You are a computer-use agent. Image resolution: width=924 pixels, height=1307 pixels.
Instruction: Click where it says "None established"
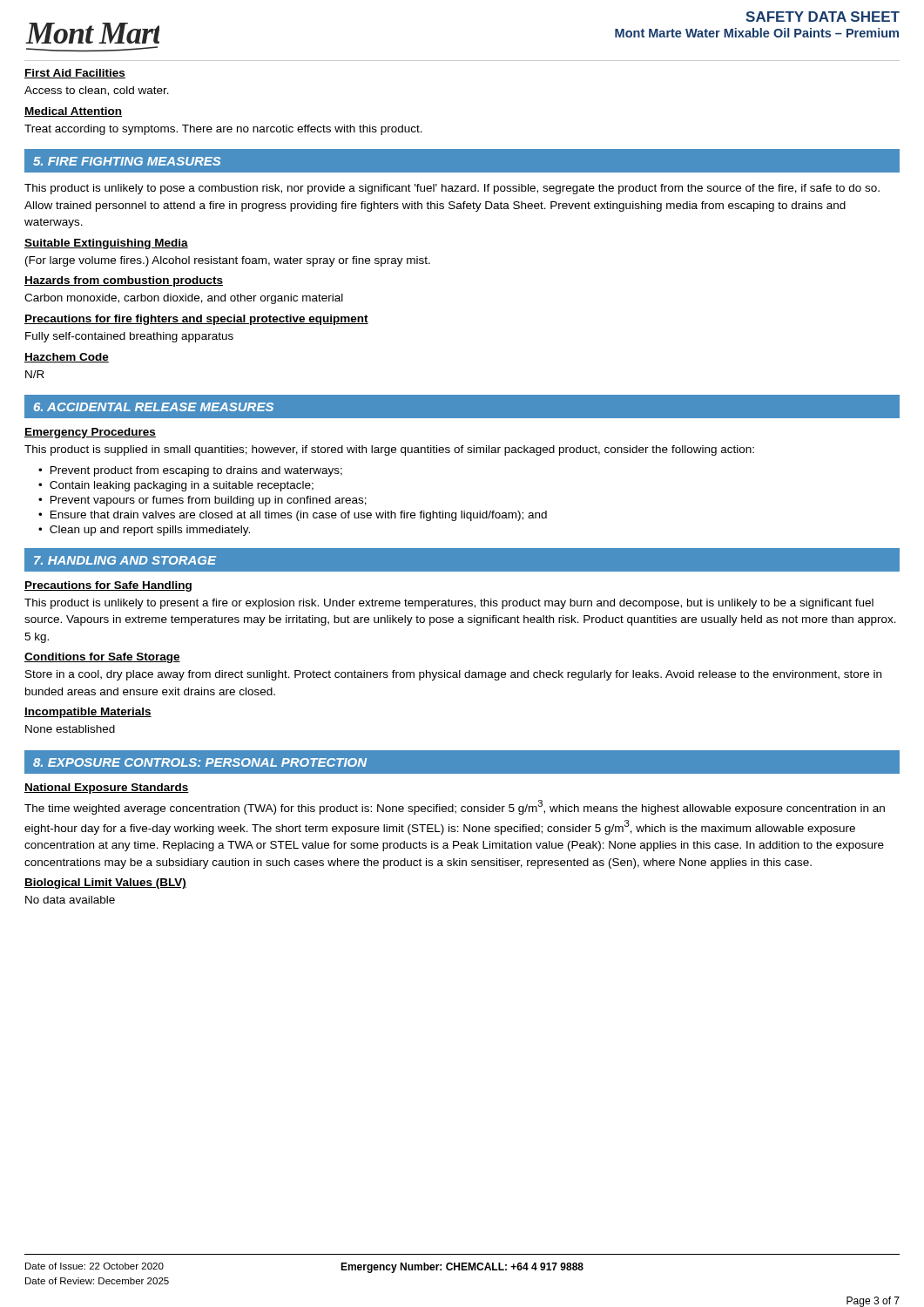pos(70,729)
